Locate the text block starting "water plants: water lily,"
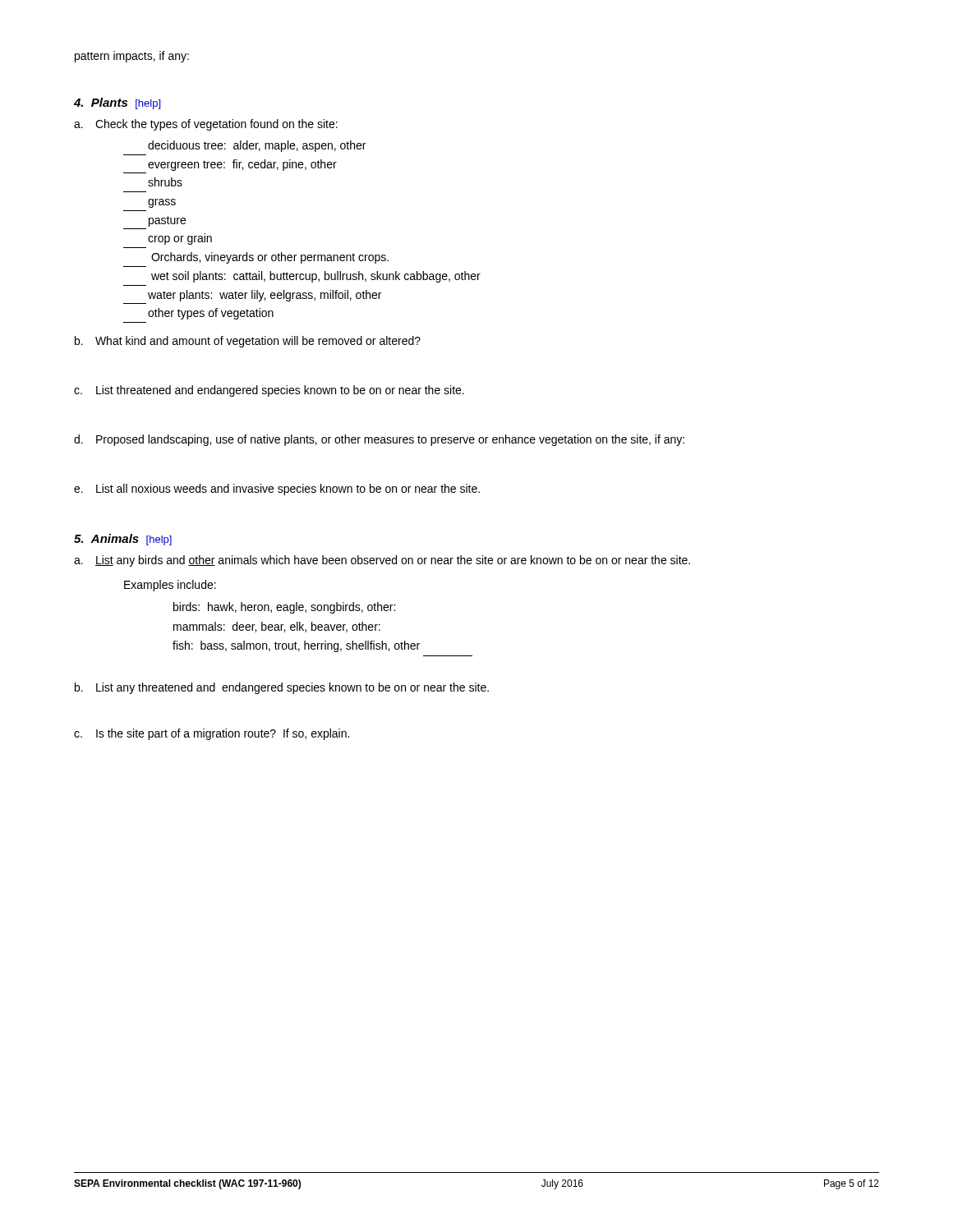The image size is (953, 1232). [252, 296]
